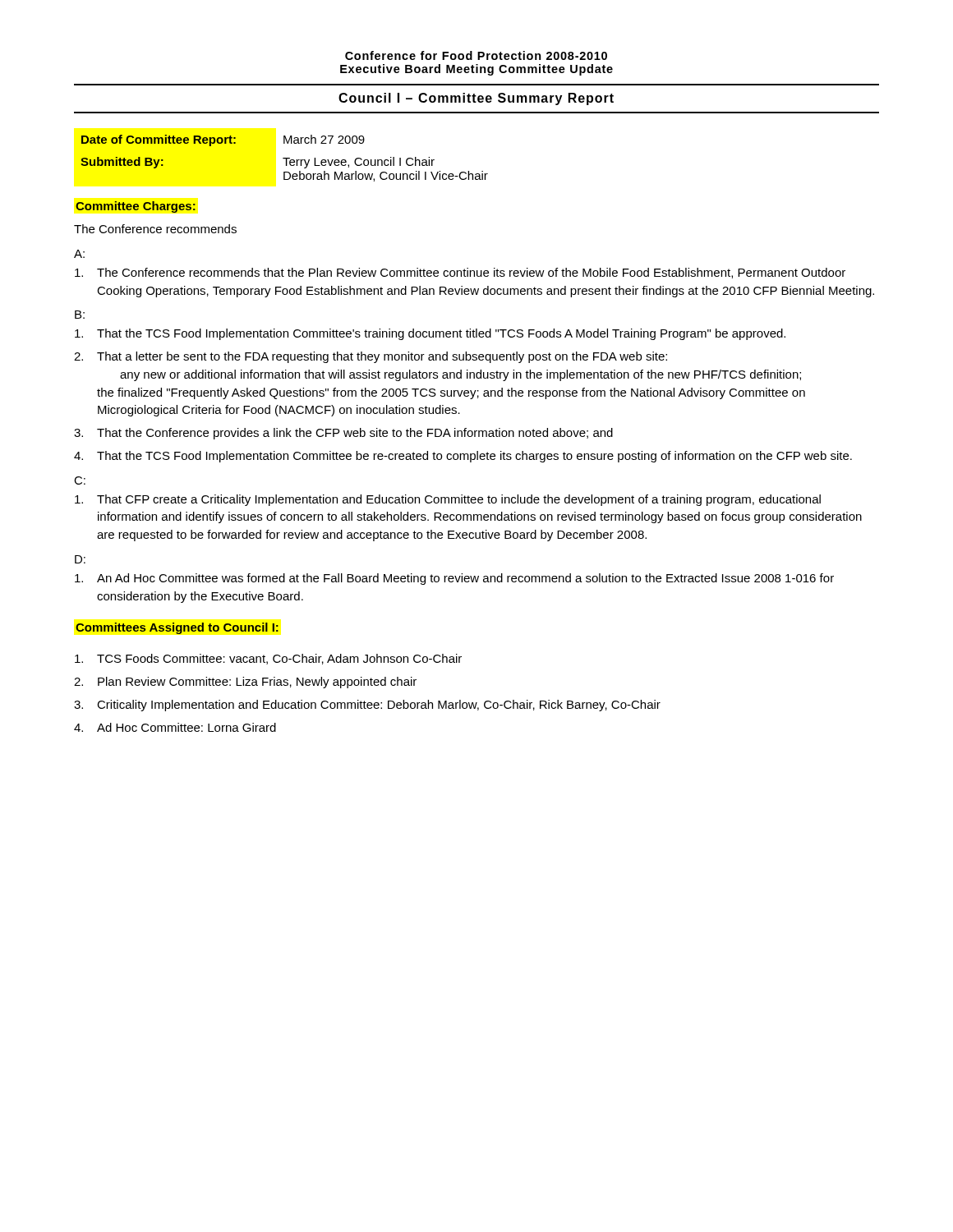The image size is (953, 1232).
Task: Find the table that mentions "Terry Levee, Council I"
Action: 476,157
